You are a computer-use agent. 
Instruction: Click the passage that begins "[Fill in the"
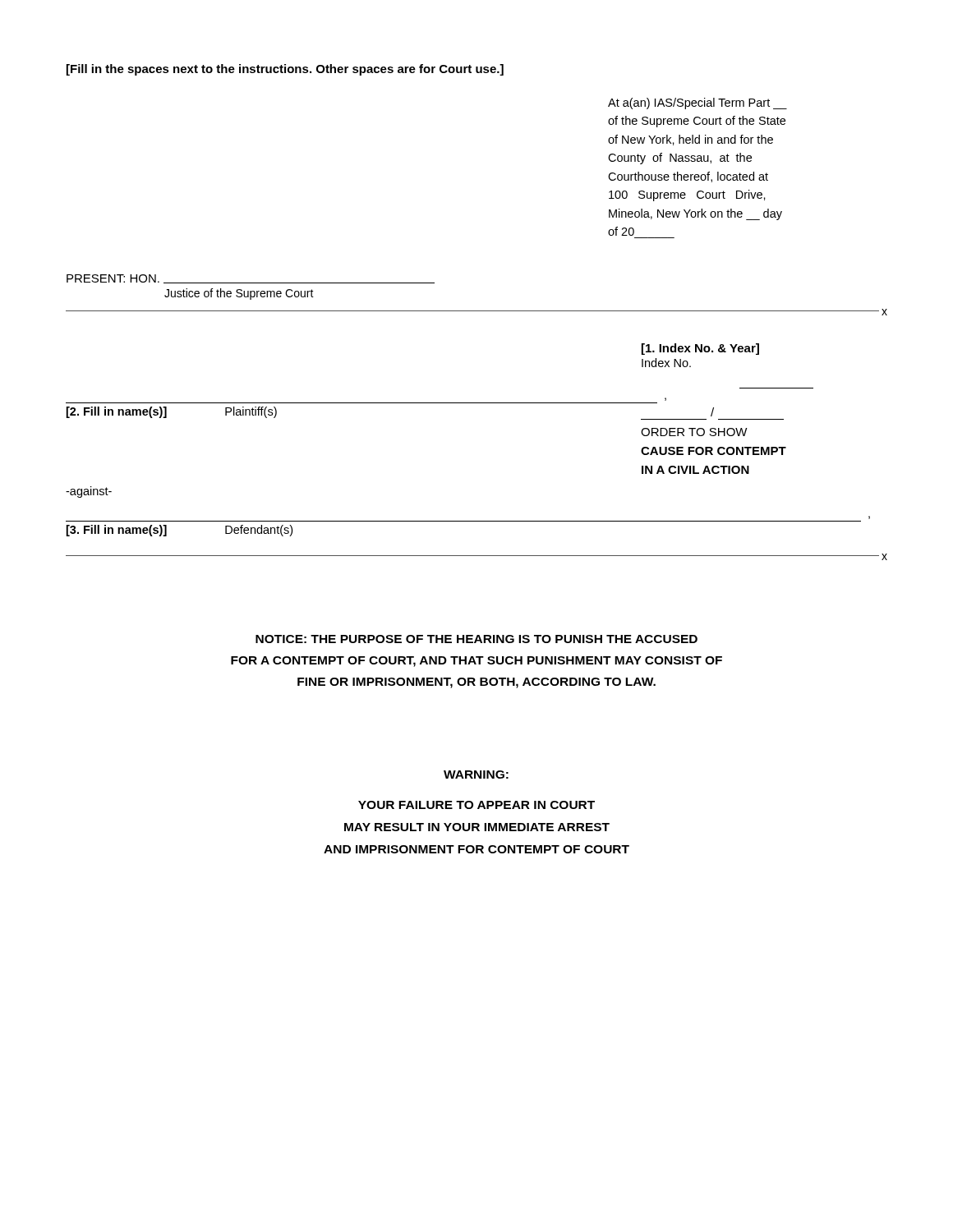click(476, 69)
